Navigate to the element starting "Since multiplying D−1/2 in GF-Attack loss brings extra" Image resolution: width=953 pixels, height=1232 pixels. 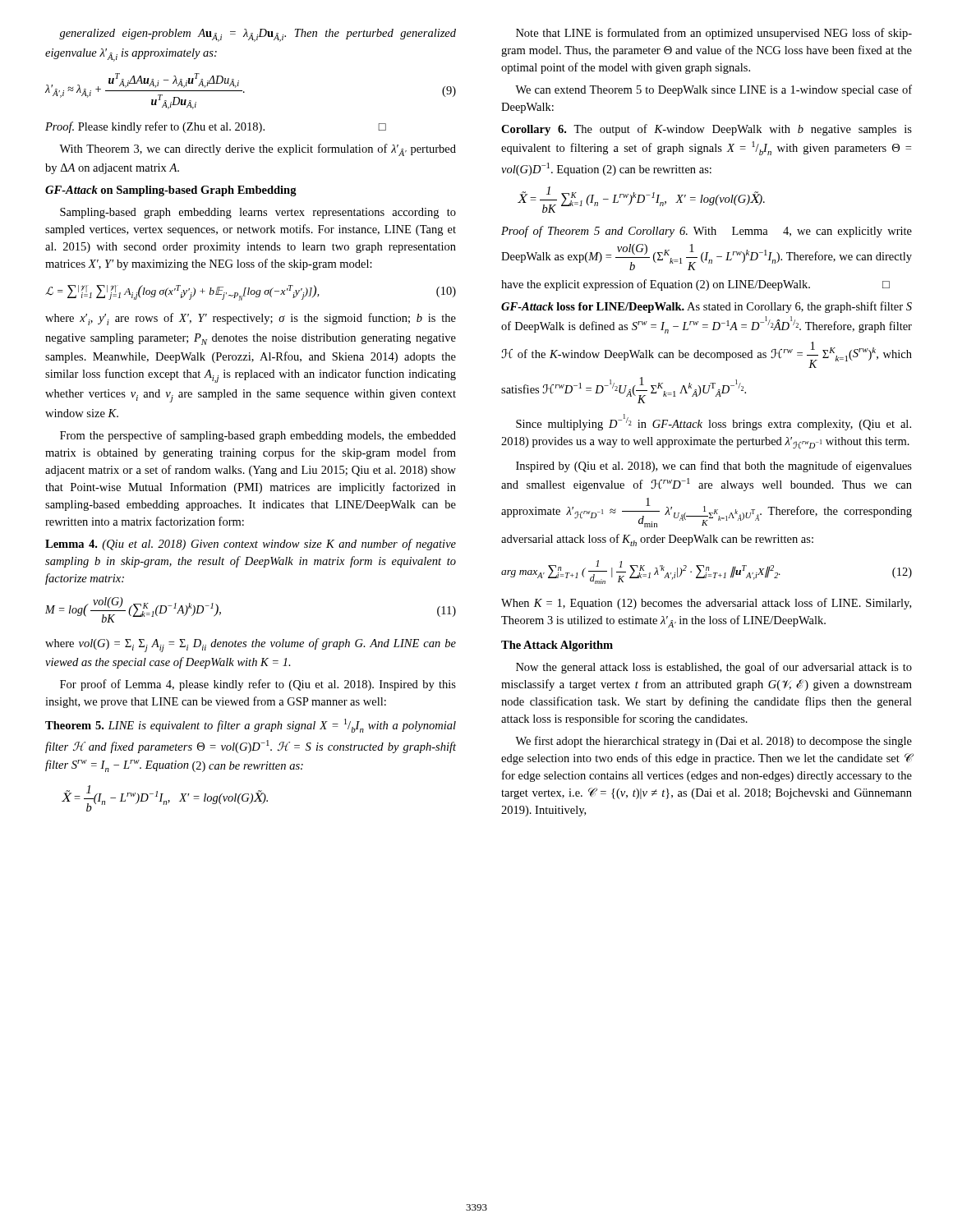click(707, 433)
